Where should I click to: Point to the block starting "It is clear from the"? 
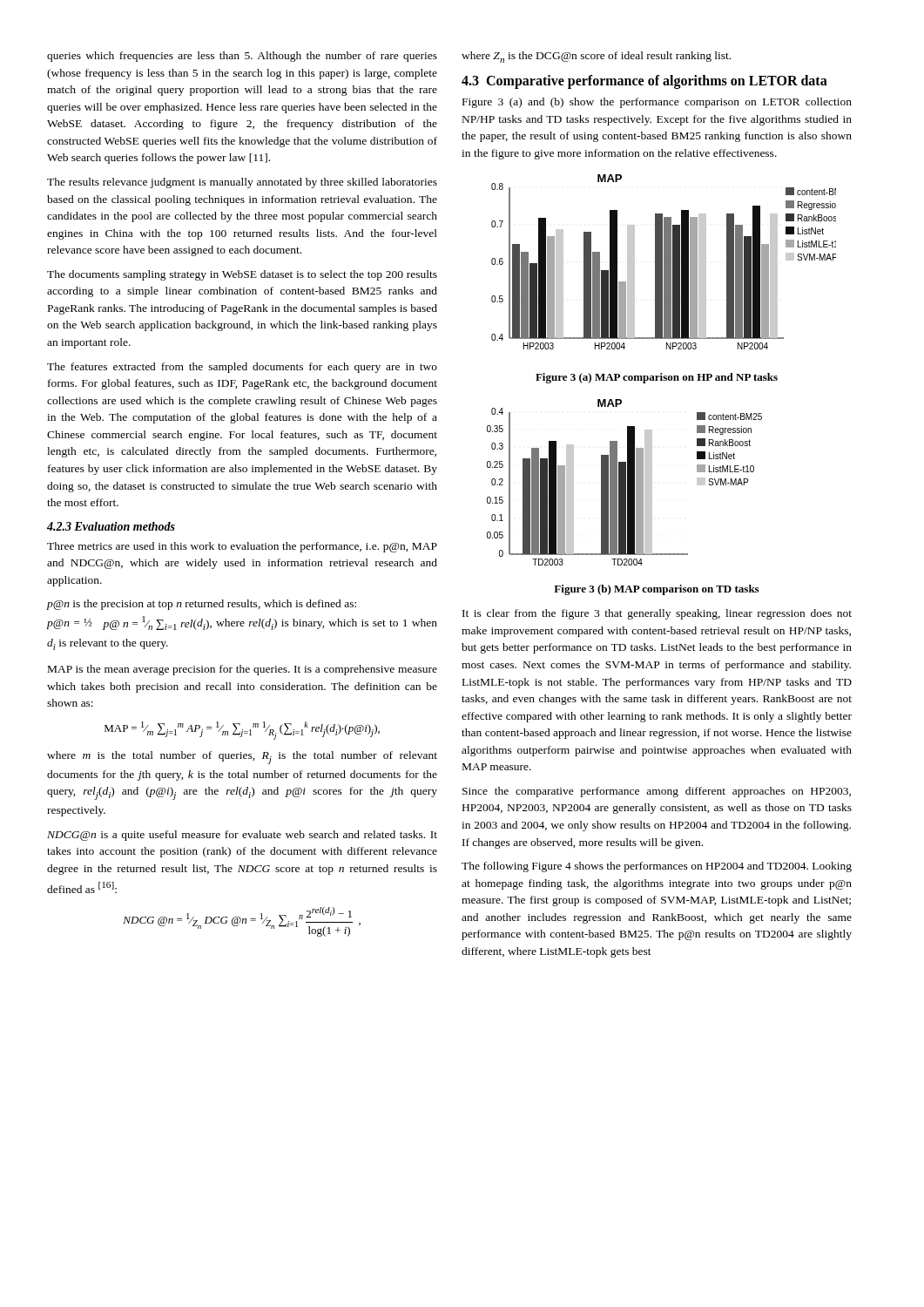657,690
